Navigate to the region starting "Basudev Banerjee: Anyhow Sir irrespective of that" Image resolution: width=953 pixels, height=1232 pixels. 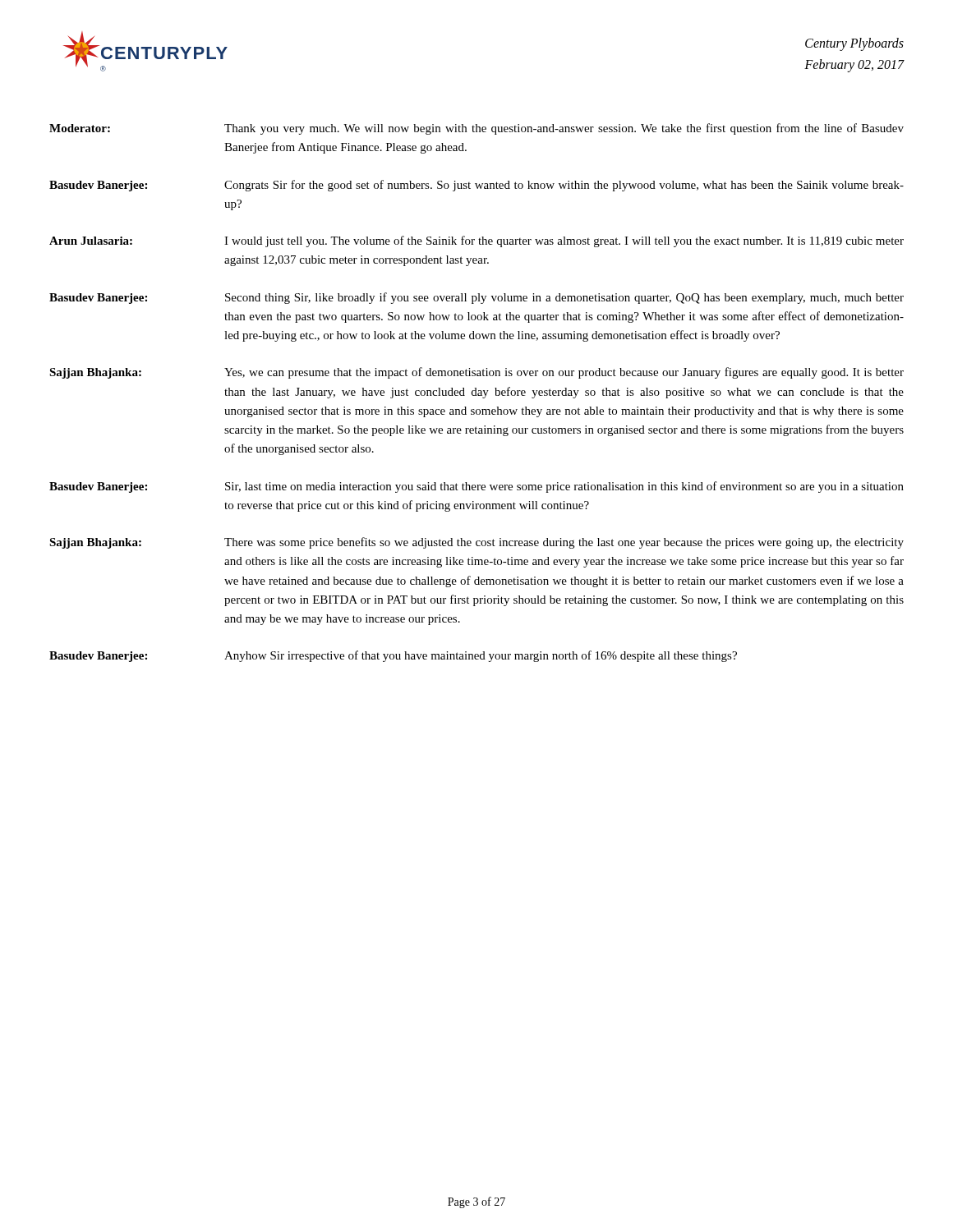[x=476, y=656]
